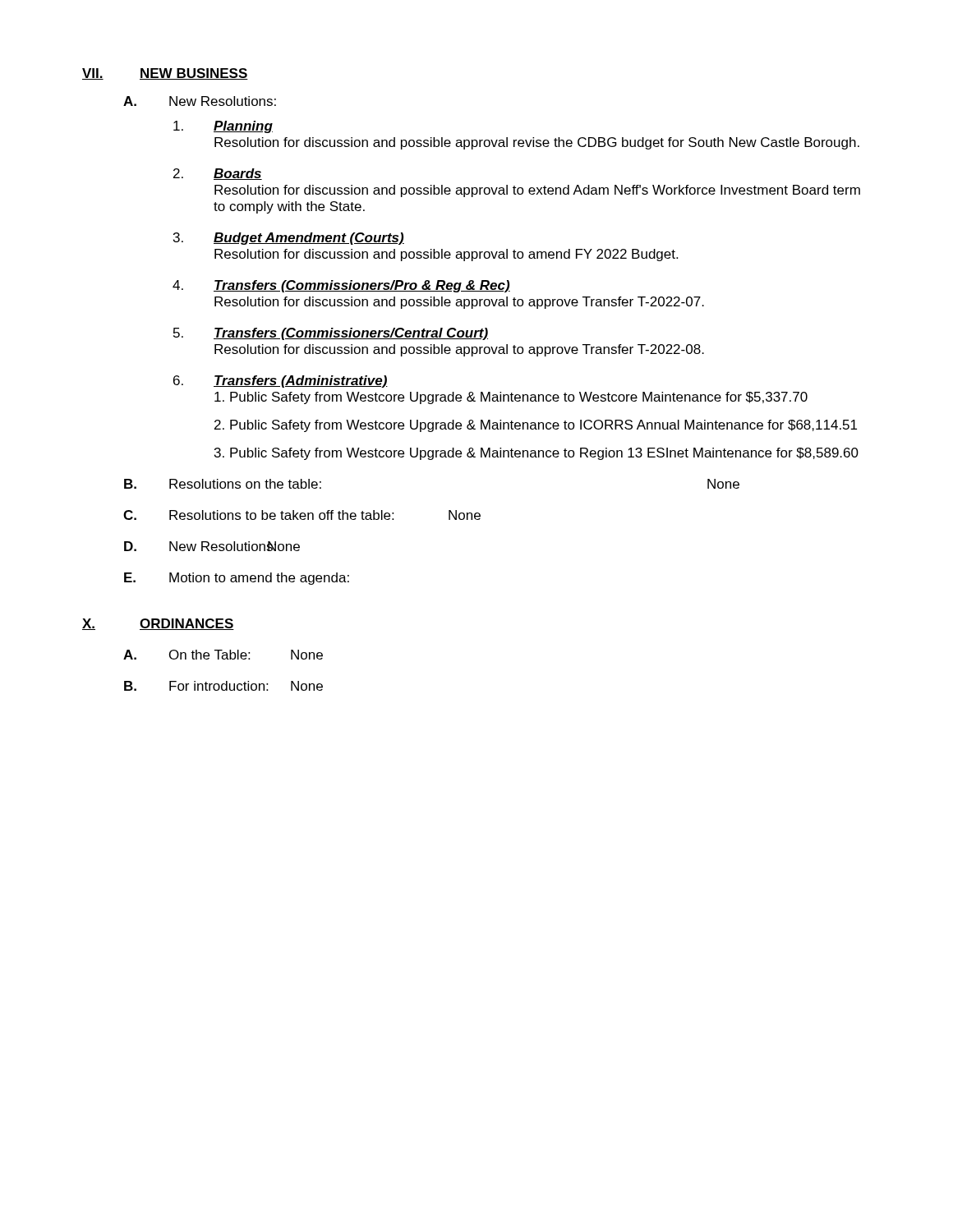This screenshot has width=953, height=1232.
Task: Select the list item that reads "6. Transfers (Administrative) 1. Public"
Action: coord(522,417)
